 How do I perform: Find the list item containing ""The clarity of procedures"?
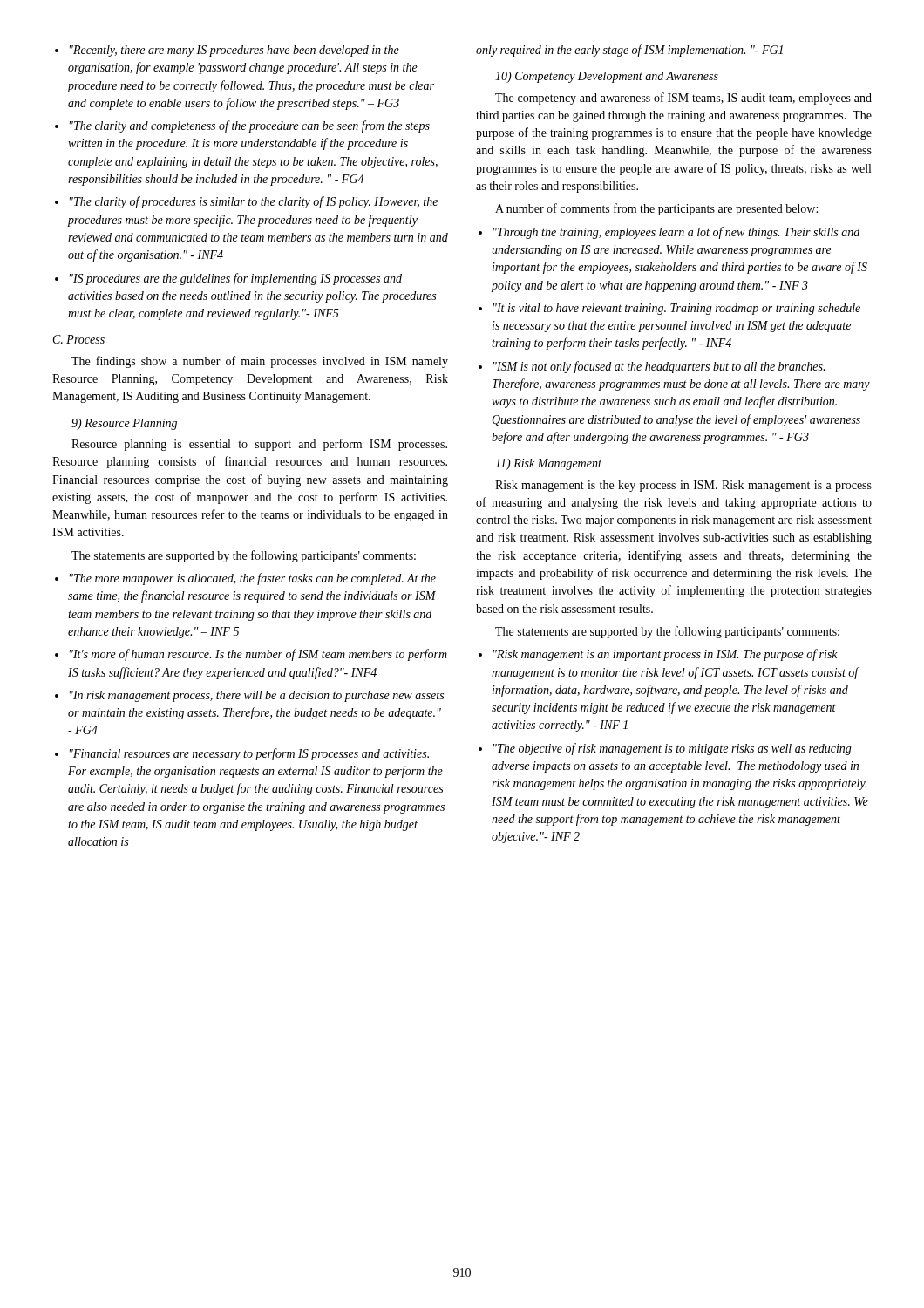[x=258, y=229]
